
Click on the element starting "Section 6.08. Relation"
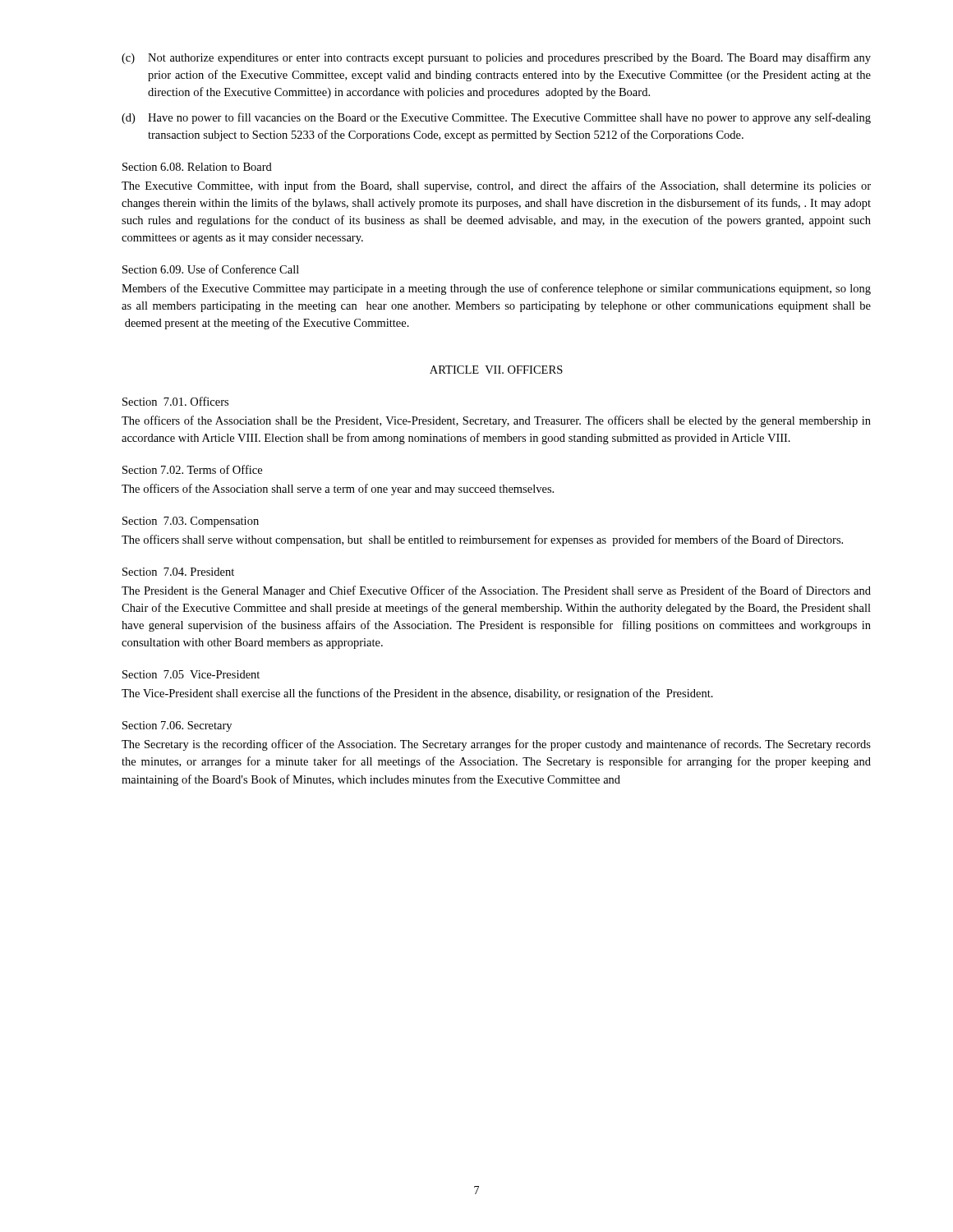point(197,167)
